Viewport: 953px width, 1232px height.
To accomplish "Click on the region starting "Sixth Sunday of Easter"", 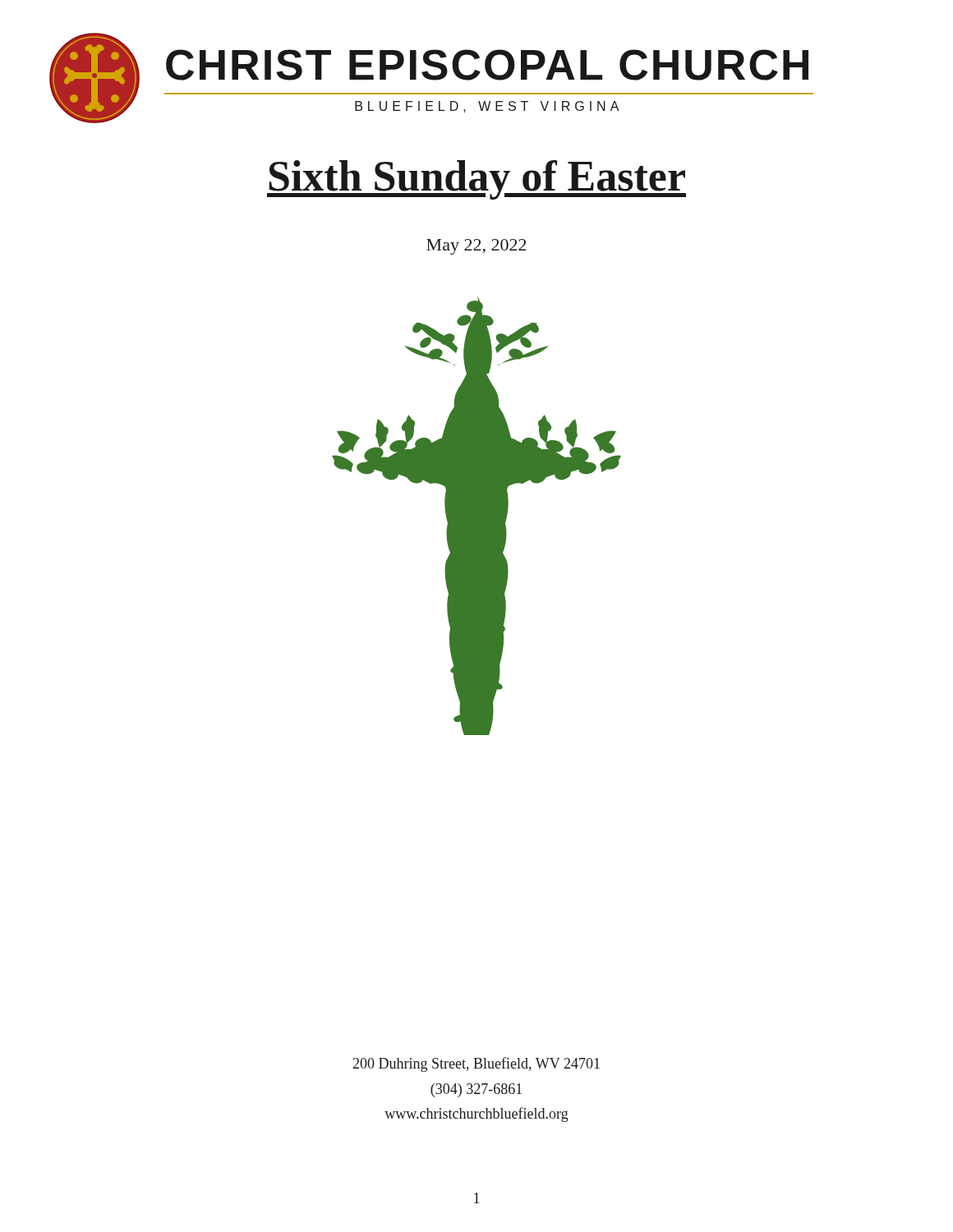I will (476, 176).
